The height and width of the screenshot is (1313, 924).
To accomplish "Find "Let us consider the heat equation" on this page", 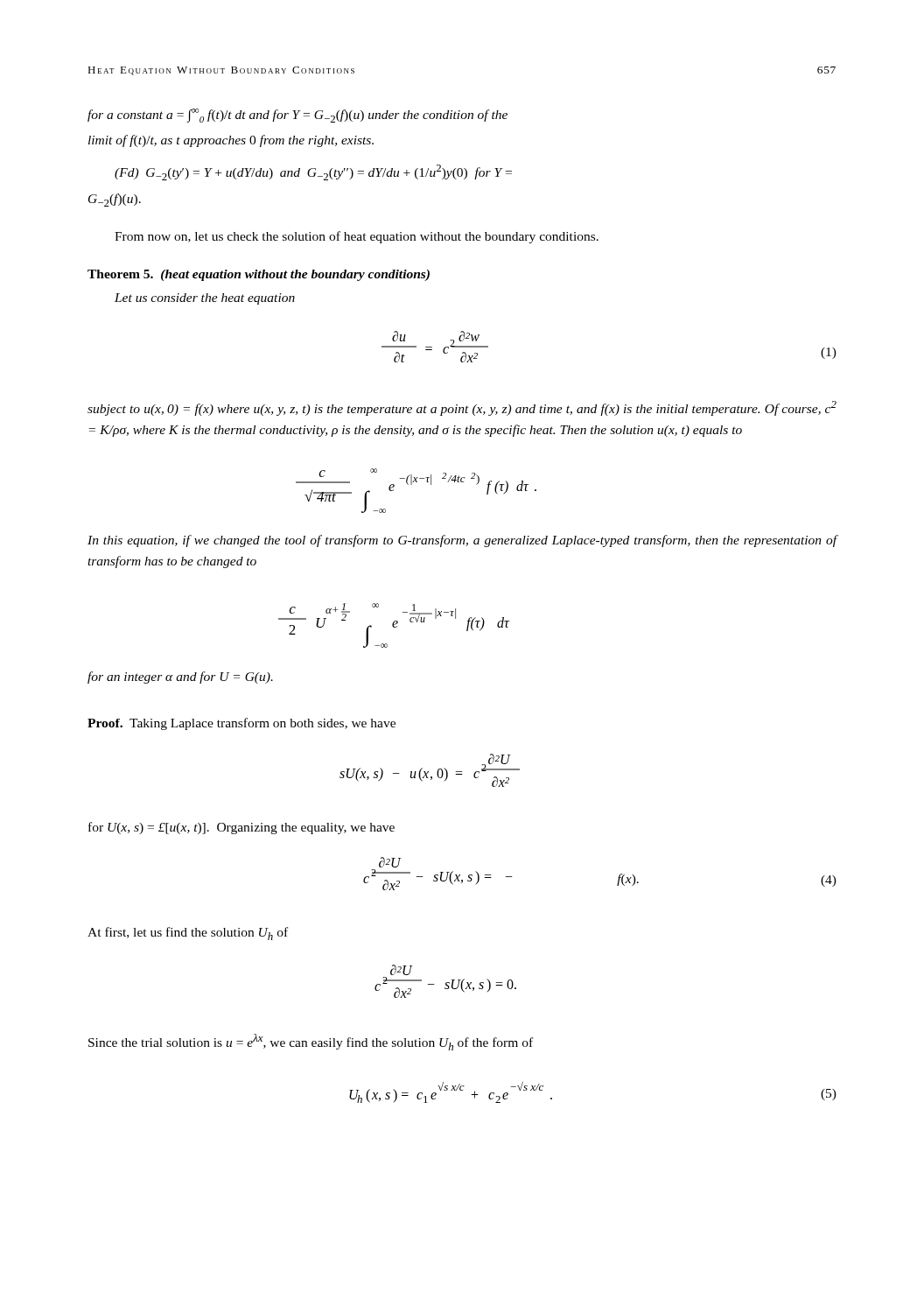I will pyautogui.click(x=205, y=297).
